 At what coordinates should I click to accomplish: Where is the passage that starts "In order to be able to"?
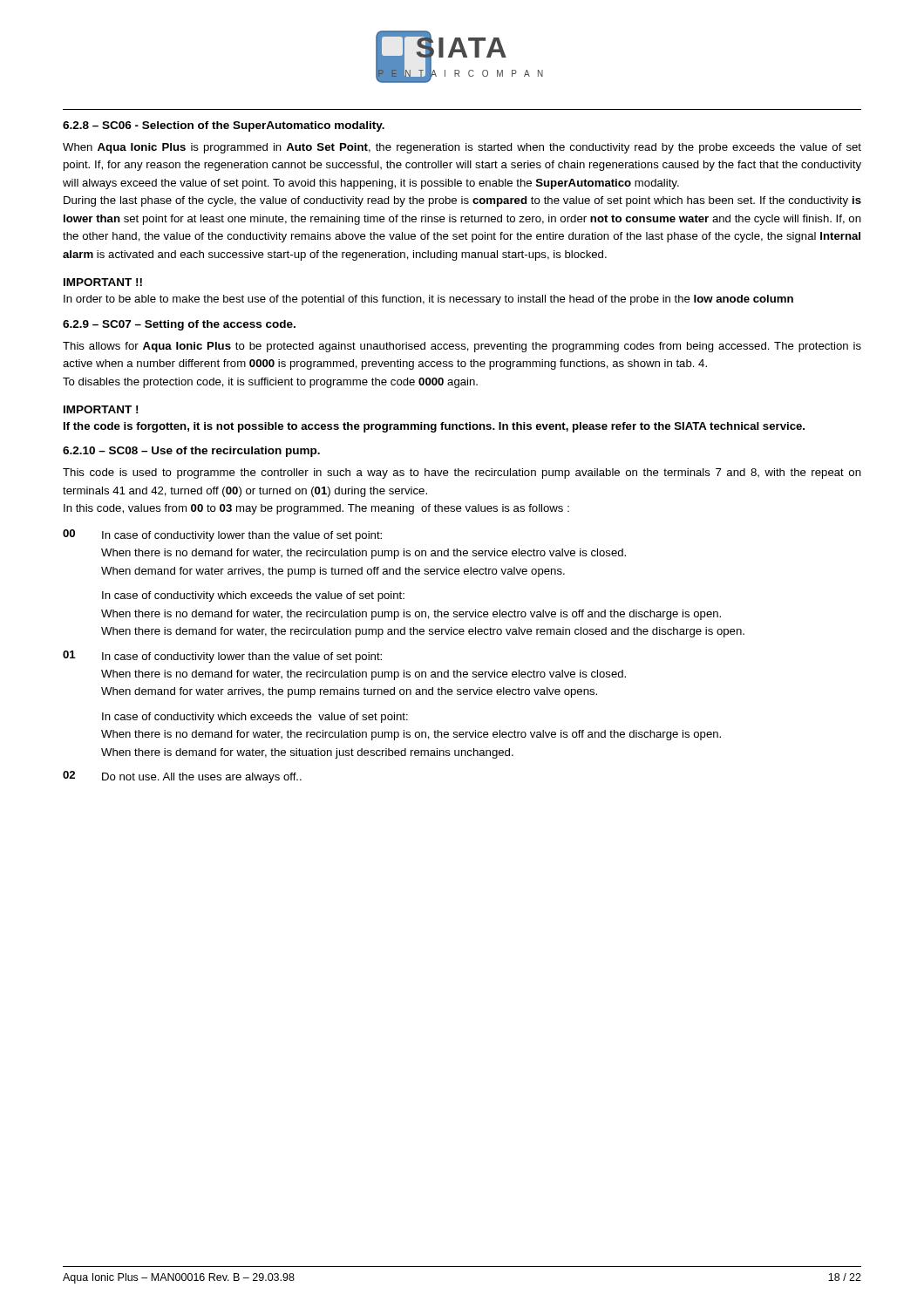coord(428,299)
